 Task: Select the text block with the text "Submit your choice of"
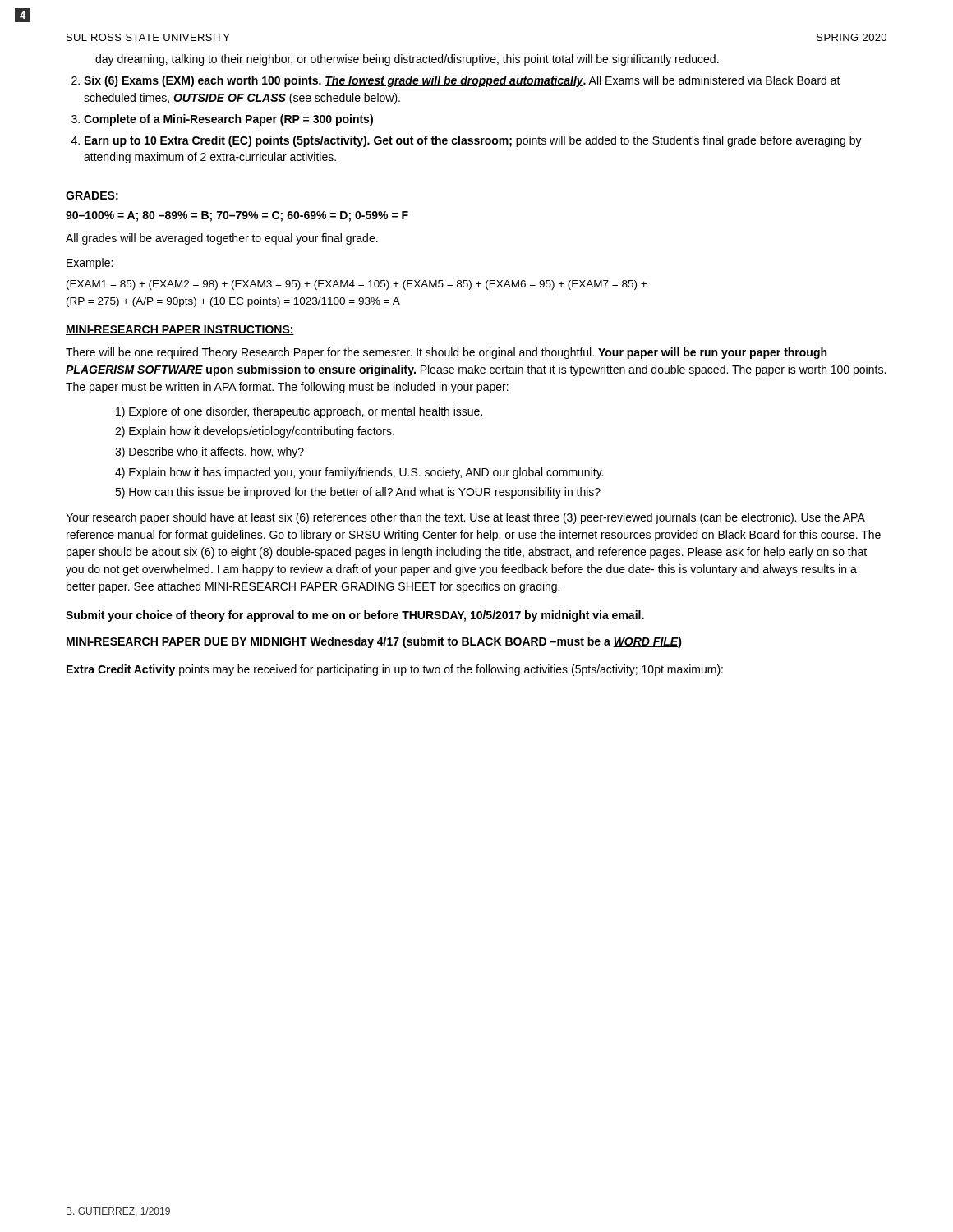click(x=355, y=615)
